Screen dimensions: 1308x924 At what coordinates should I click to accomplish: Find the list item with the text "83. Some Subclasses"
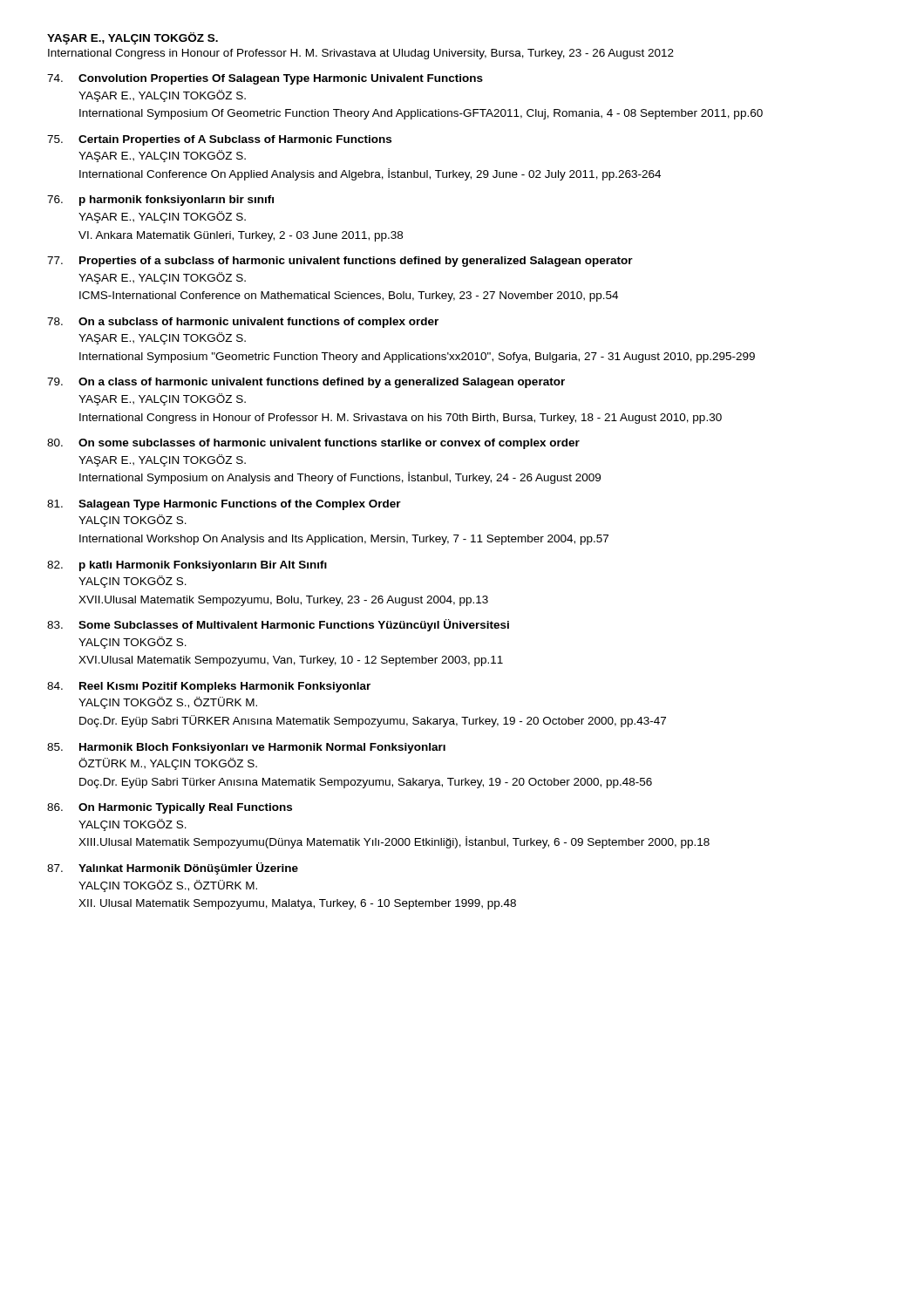[x=278, y=625]
